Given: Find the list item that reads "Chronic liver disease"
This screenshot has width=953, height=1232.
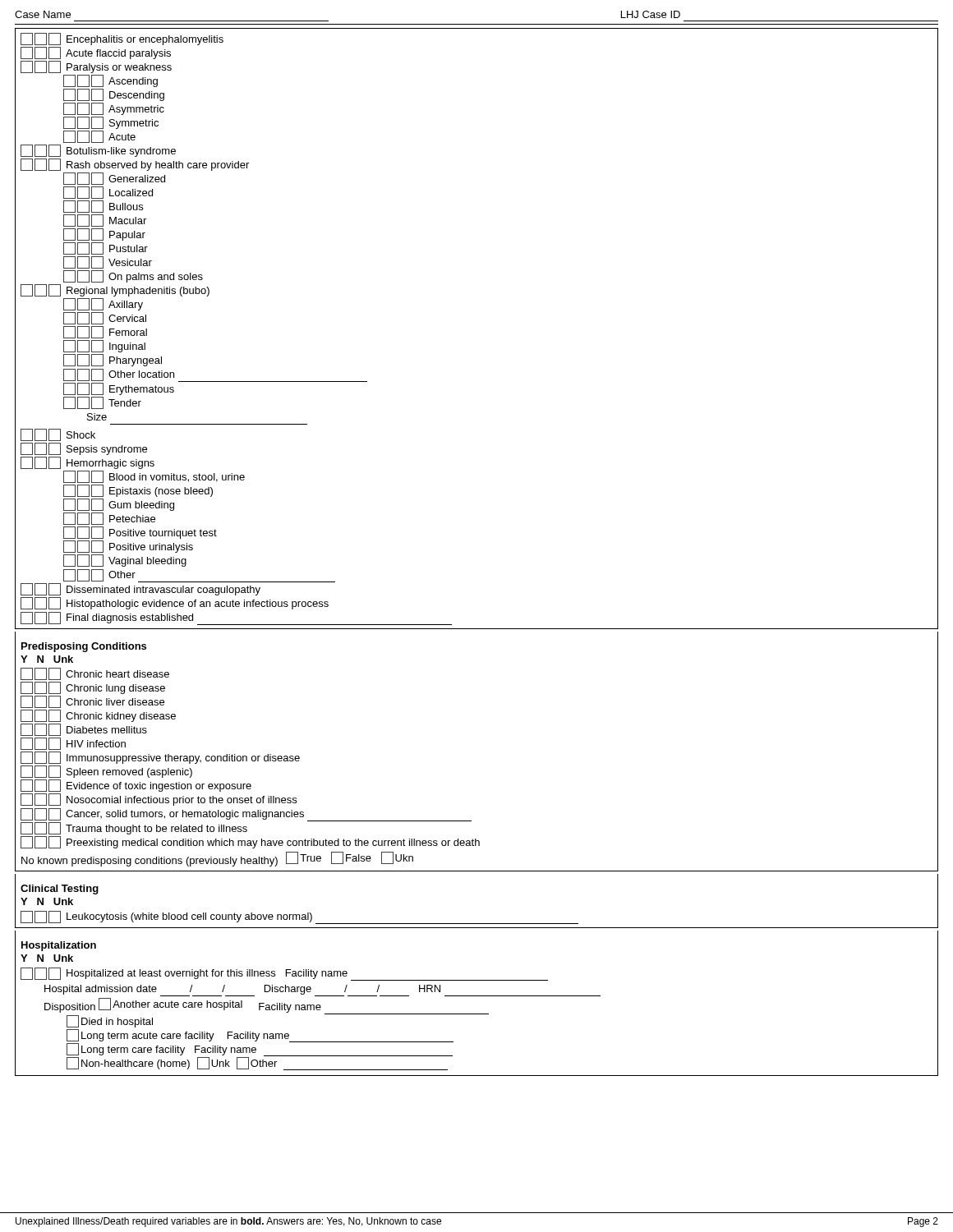Looking at the screenshot, I should point(93,702).
